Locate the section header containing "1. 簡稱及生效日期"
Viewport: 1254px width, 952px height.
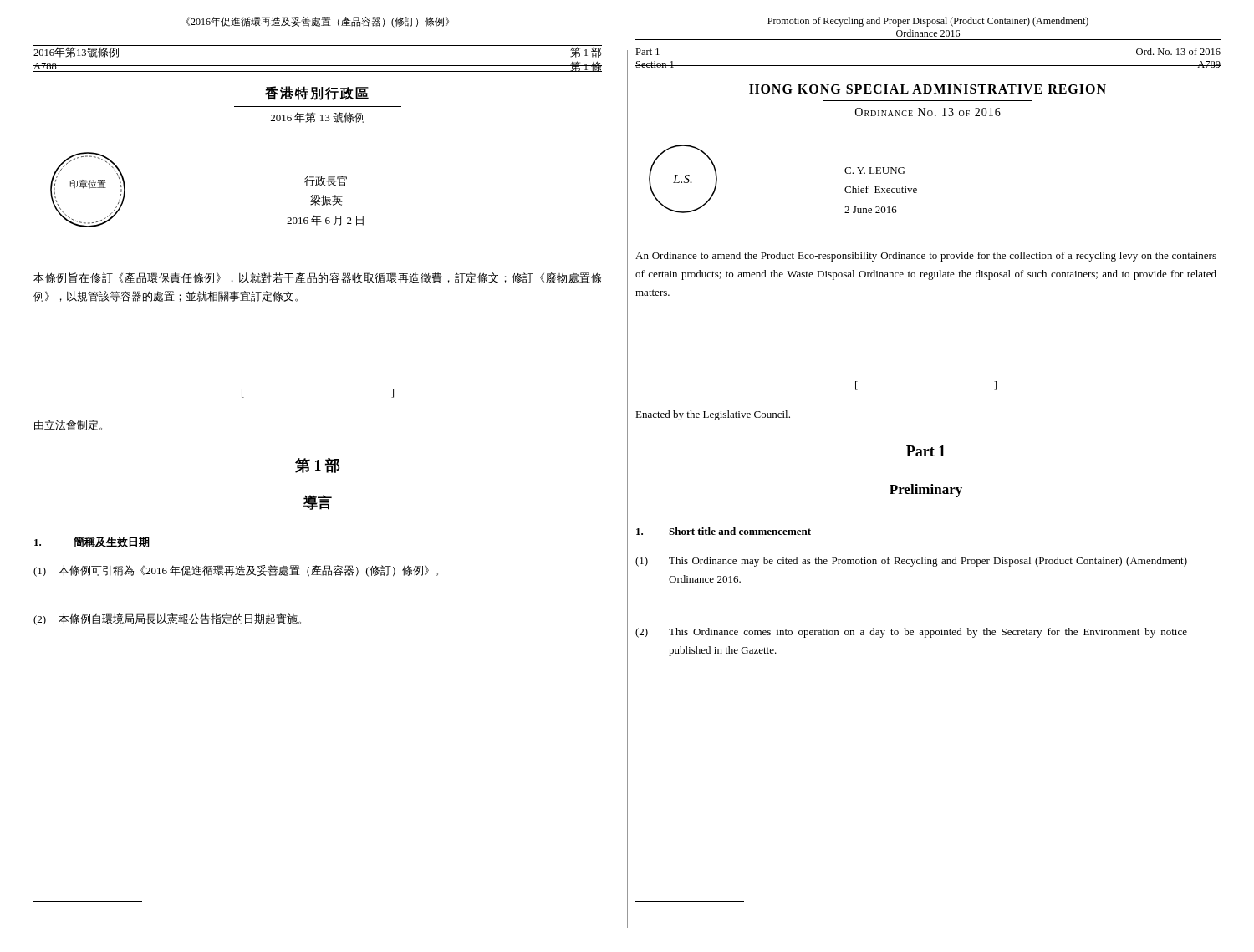click(x=92, y=542)
